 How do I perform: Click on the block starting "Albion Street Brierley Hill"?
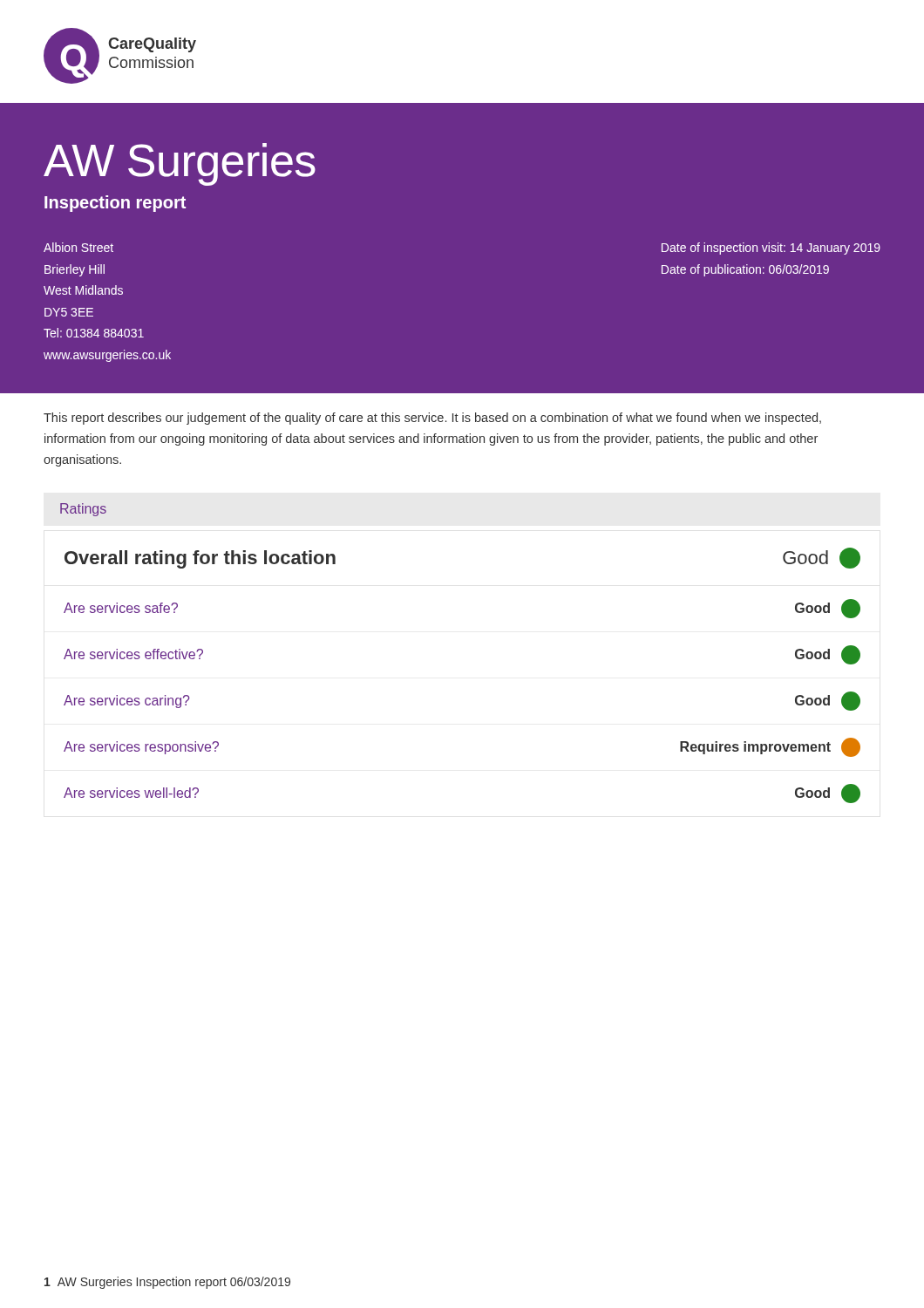pyautogui.click(x=107, y=301)
